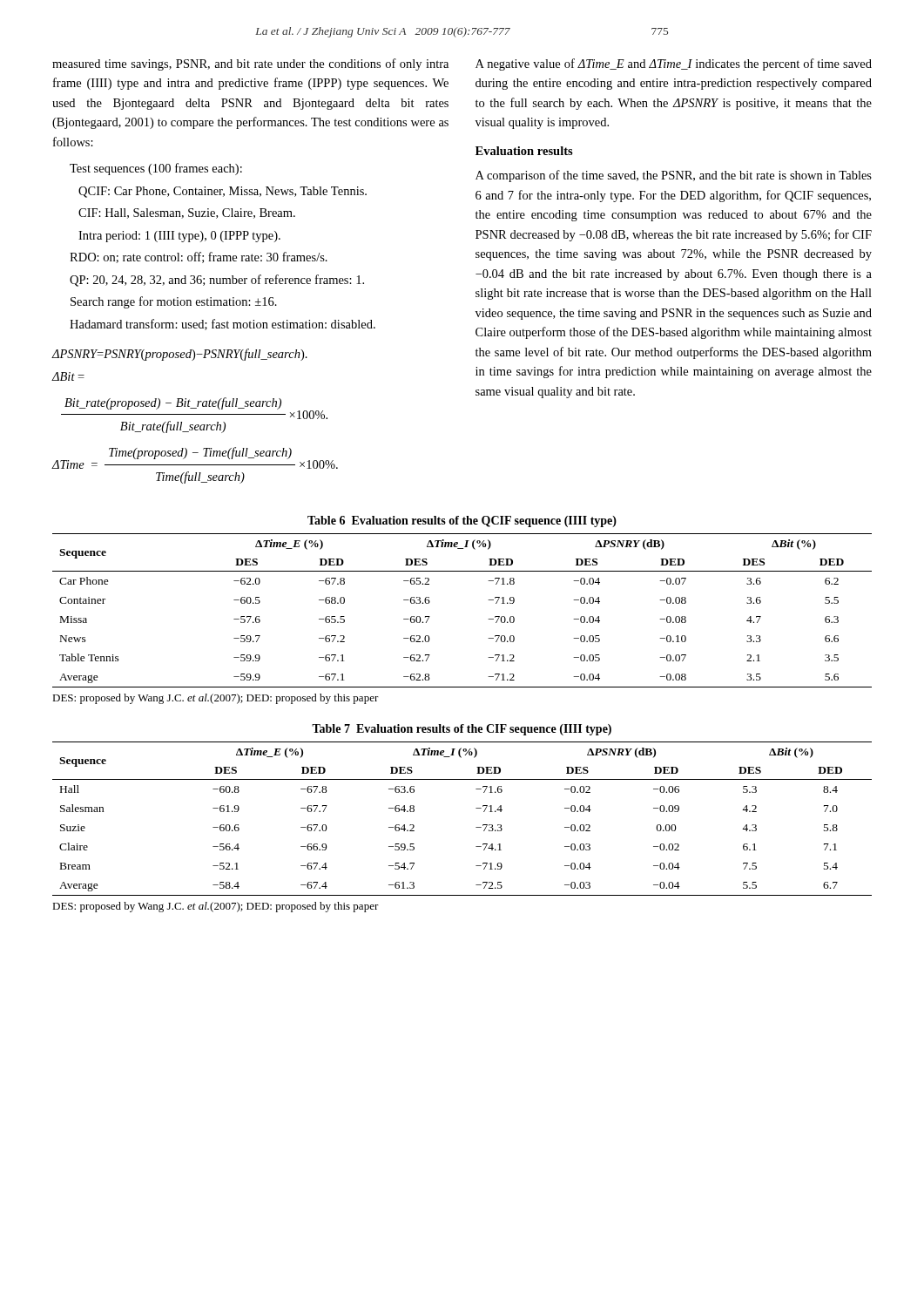The width and height of the screenshot is (924, 1307).
Task: Find the caption that says "Table 7 Evaluation"
Action: [462, 729]
